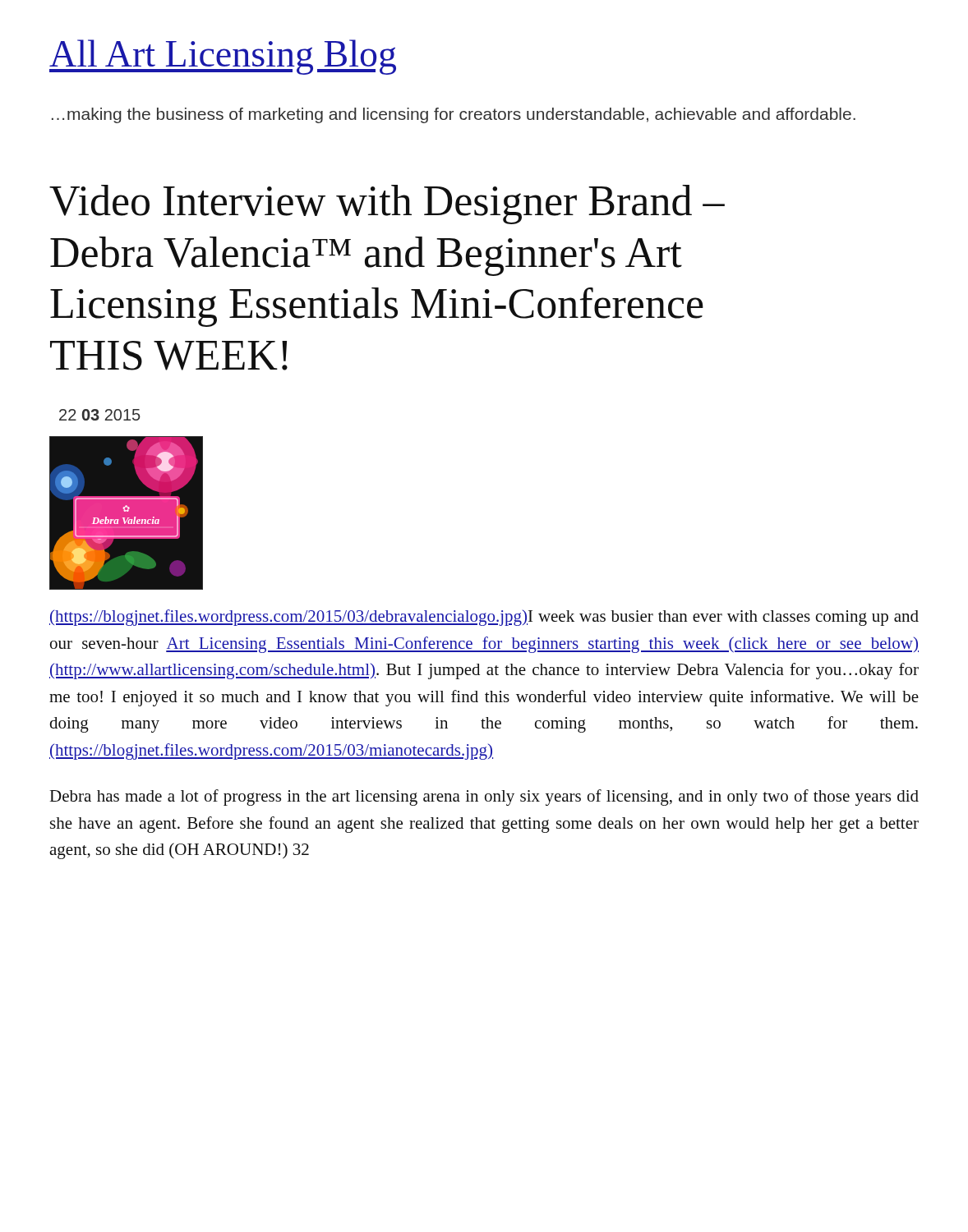Find the text starting "Video Interview with Designer Brand –Debra Valencia™ and"
The height and width of the screenshot is (1232, 968).
(484, 279)
